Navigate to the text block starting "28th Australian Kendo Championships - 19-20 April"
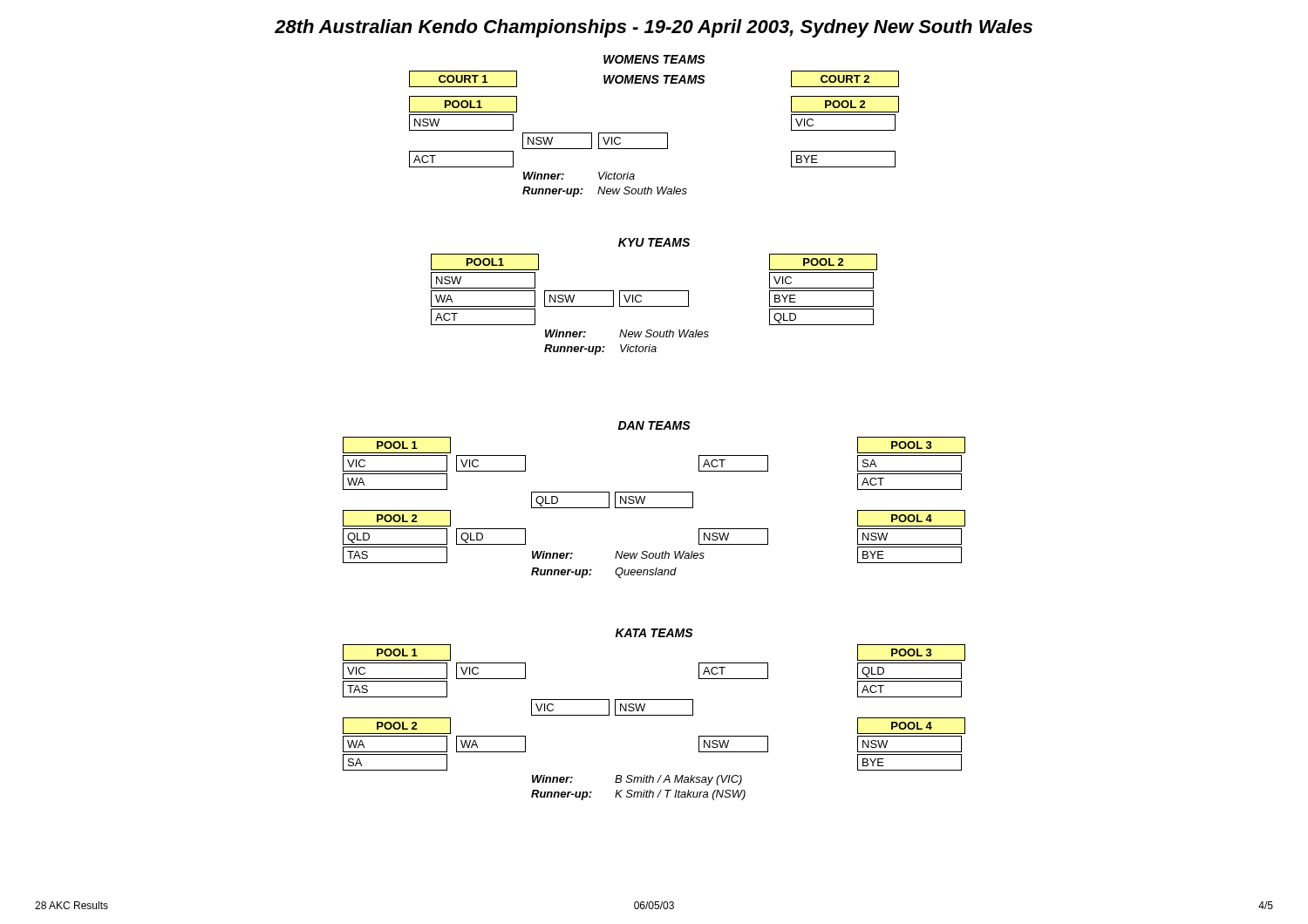 coord(654,27)
